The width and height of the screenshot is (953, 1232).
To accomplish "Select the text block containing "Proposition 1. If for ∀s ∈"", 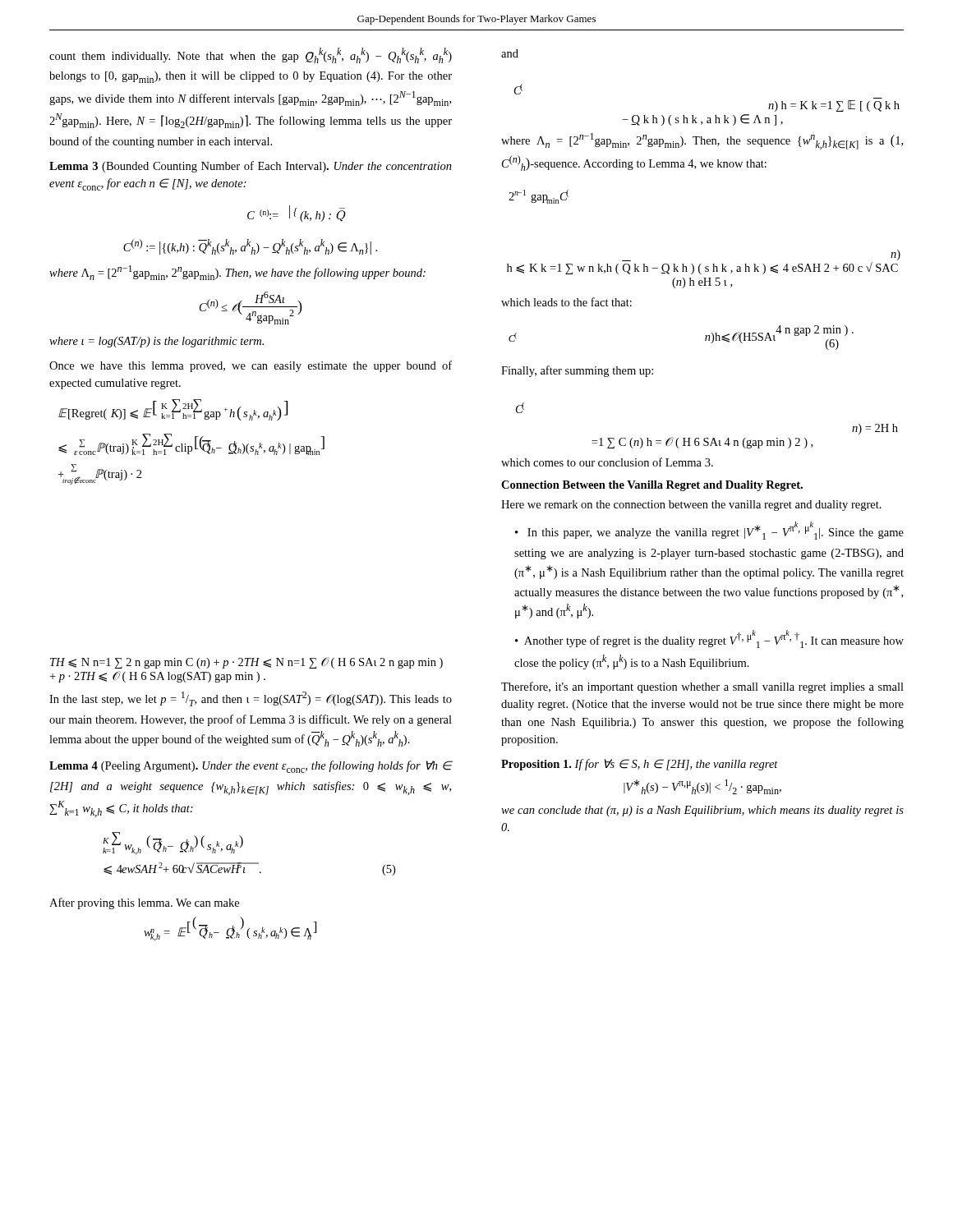I will point(702,796).
